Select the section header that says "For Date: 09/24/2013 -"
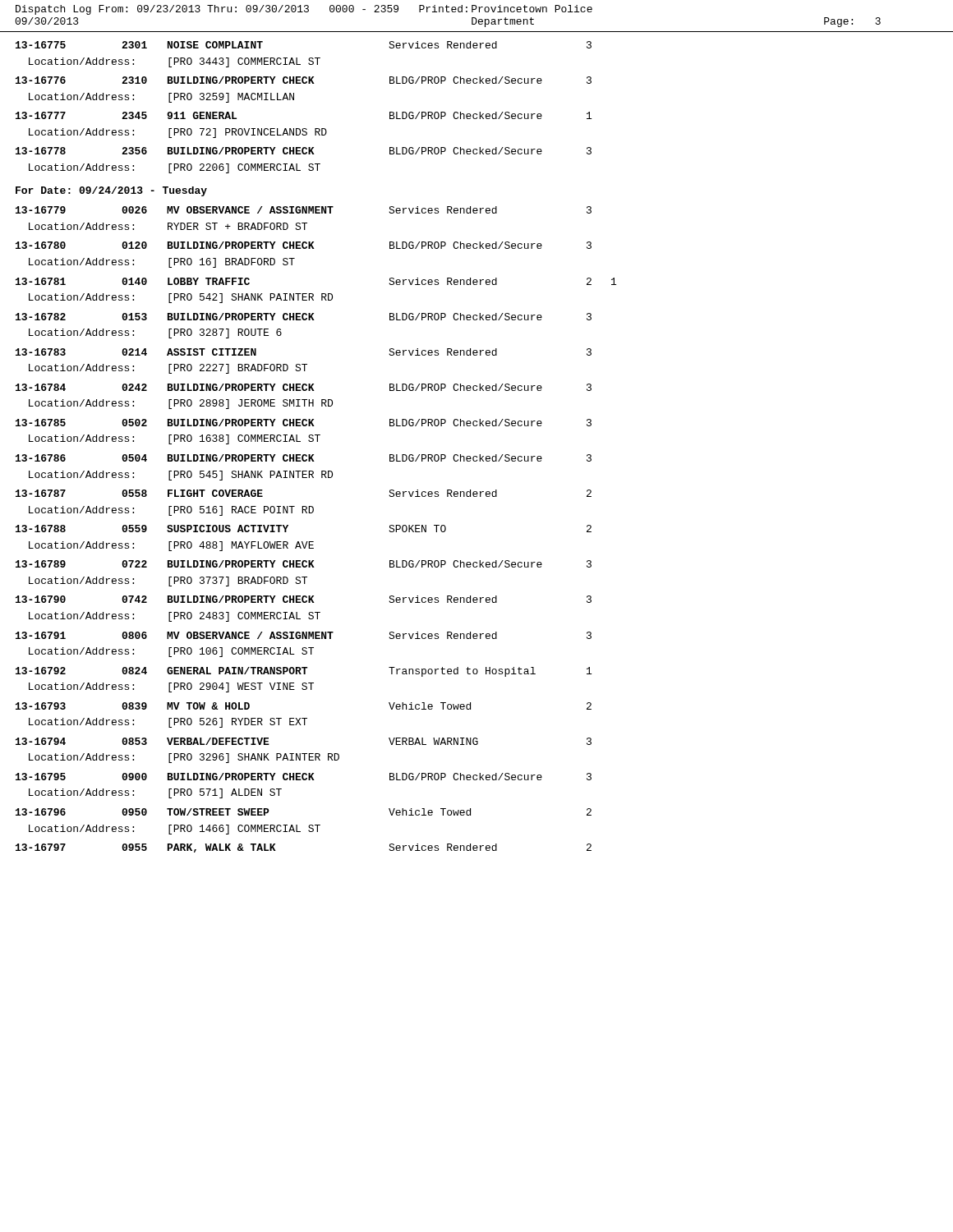Image resolution: width=953 pixels, height=1232 pixels. tap(111, 191)
